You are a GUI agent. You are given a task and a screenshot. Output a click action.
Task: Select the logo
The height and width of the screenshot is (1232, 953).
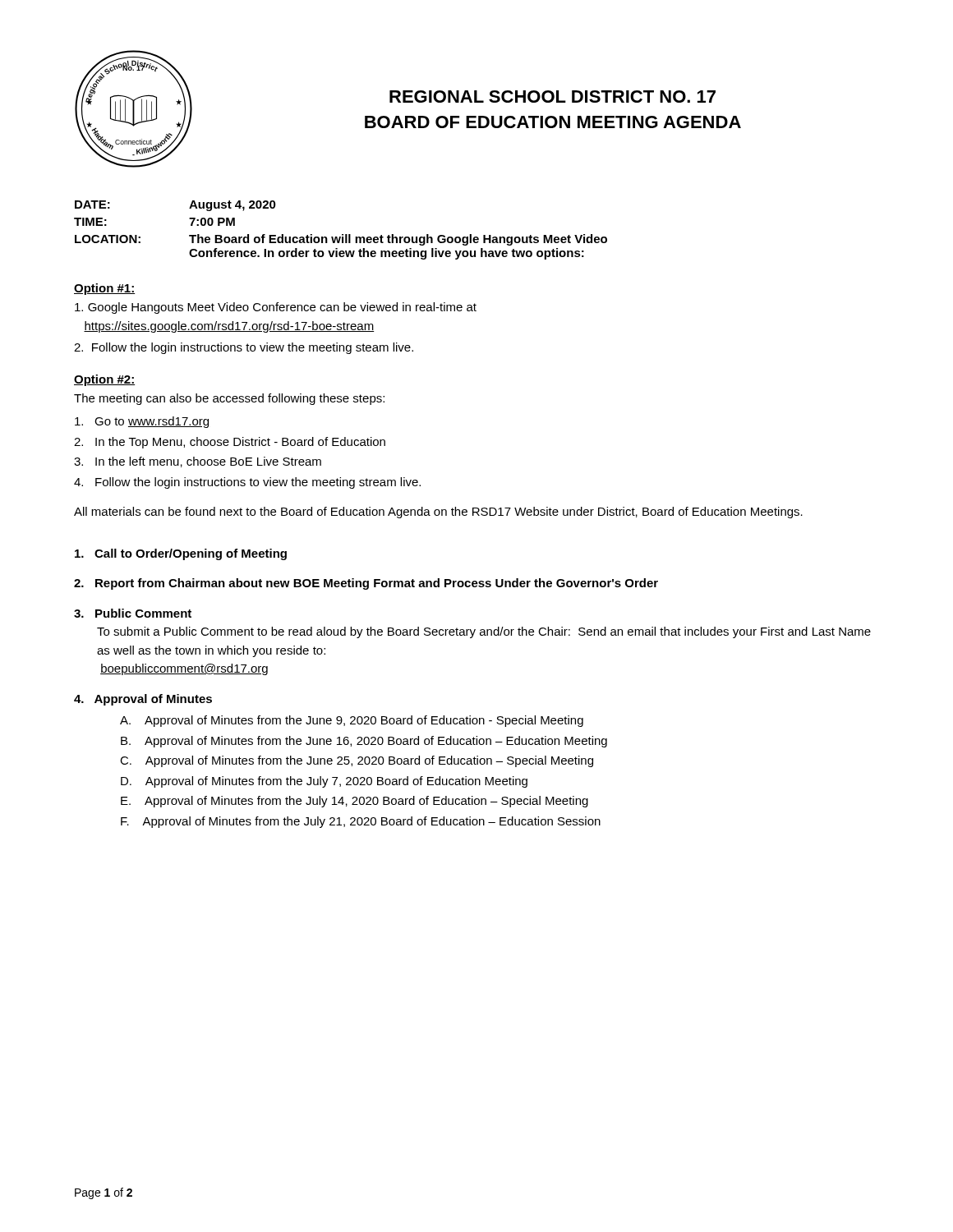point(138,110)
